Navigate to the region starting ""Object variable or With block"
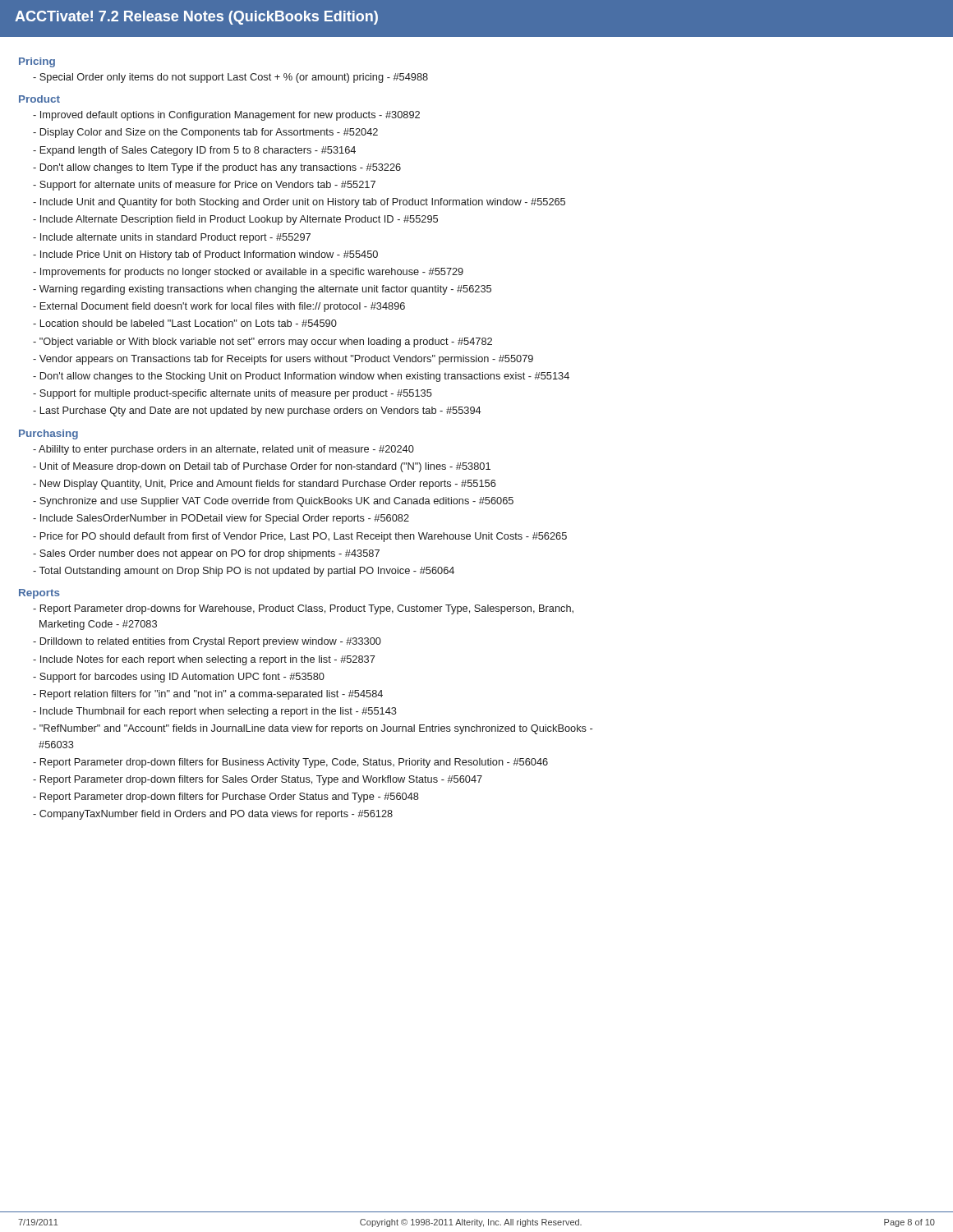 (263, 341)
